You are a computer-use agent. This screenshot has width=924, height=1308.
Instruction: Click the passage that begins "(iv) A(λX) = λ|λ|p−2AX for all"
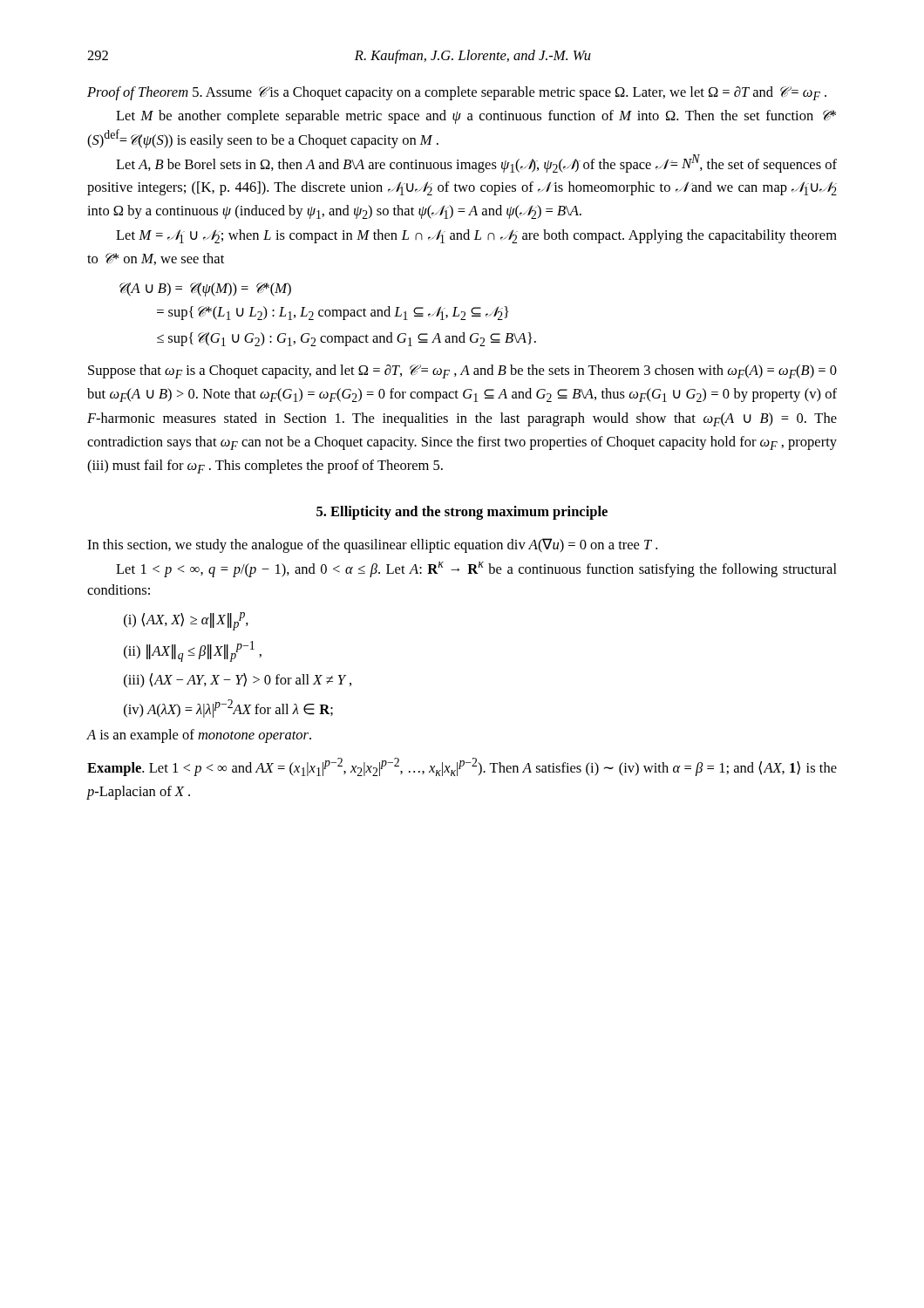tap(228, 708)
